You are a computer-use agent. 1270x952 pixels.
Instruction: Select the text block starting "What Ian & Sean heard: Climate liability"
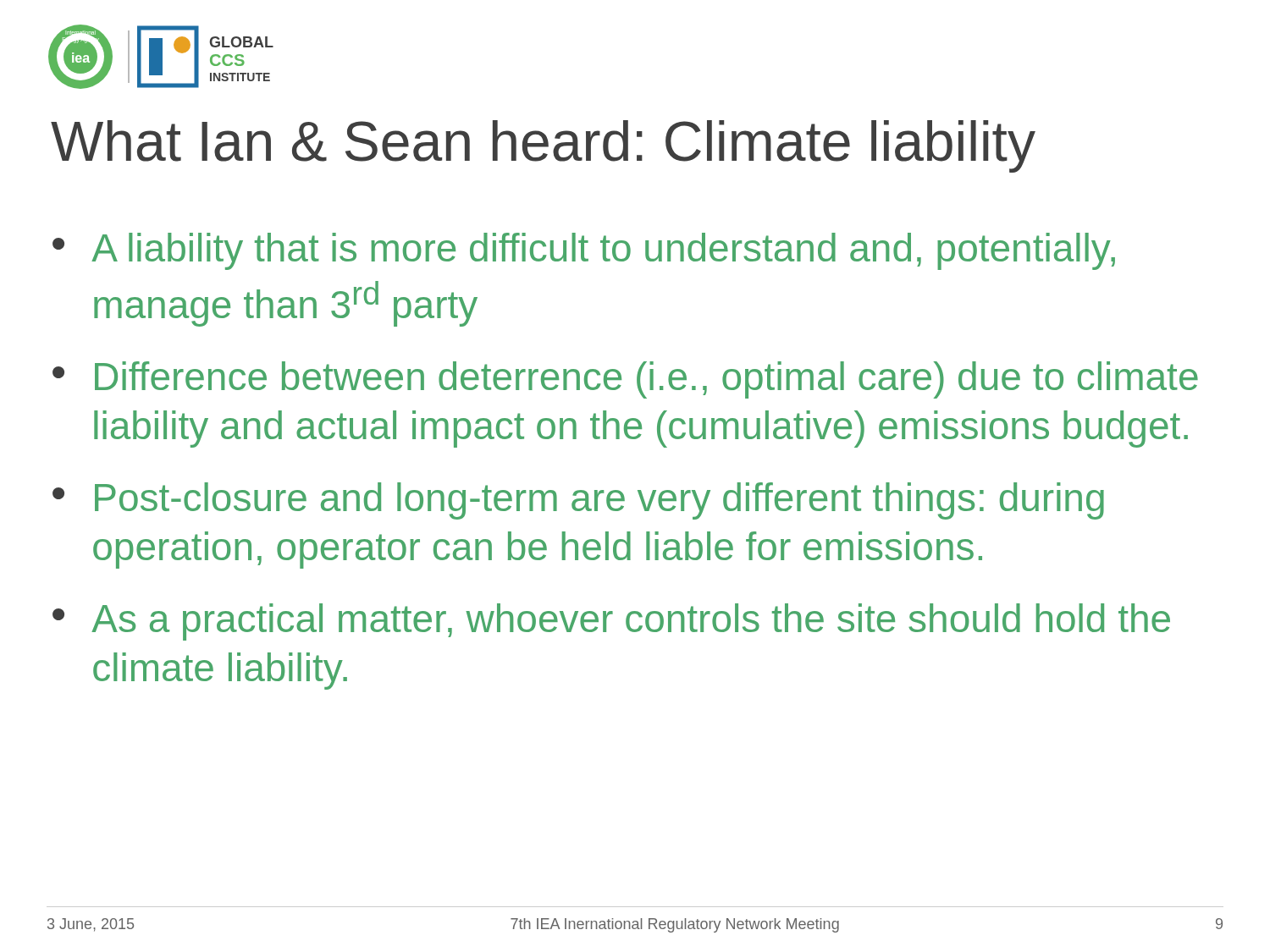click(x=635, y=142)
